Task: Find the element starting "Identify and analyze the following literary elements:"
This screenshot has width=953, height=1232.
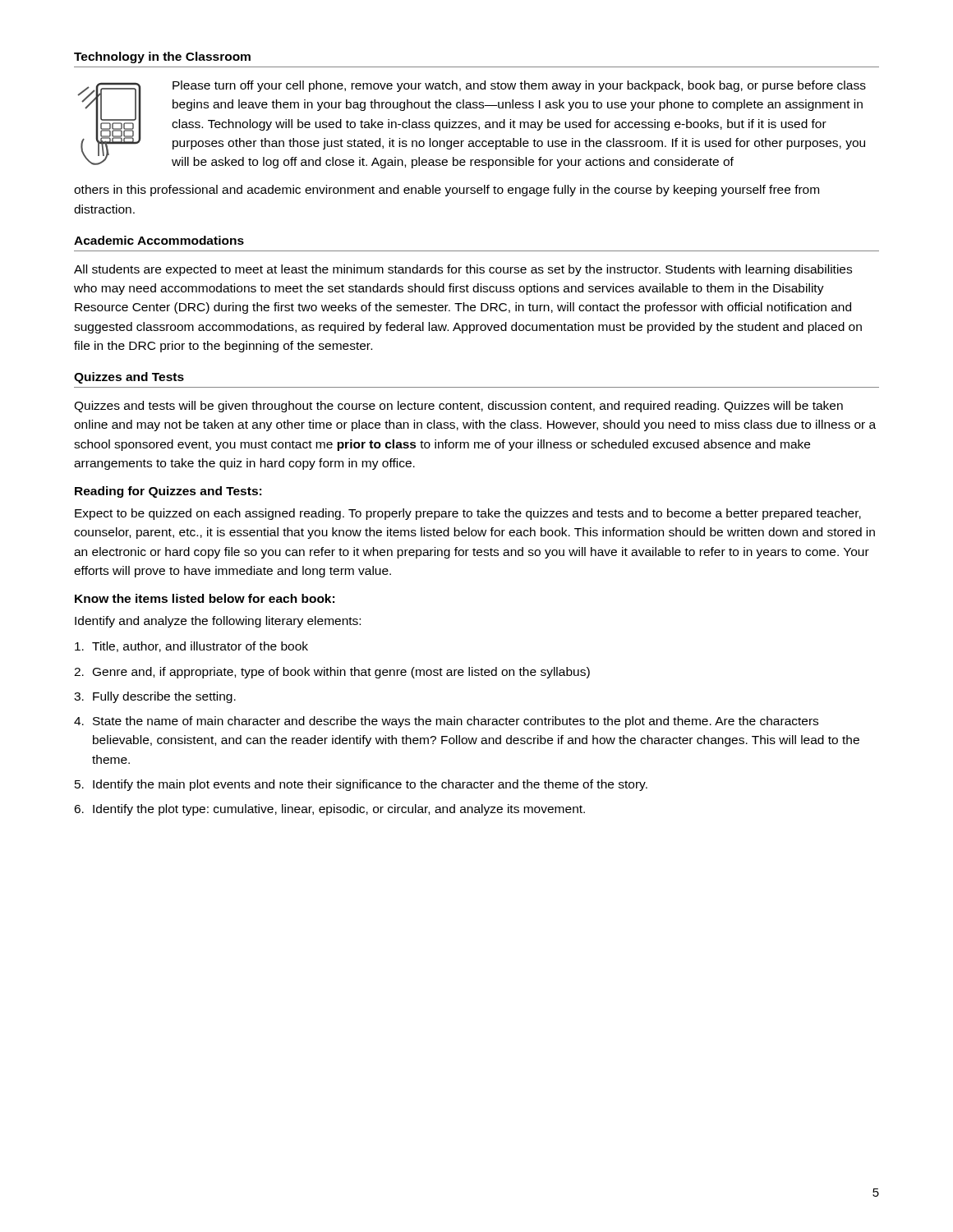Action: coord(218,620)
